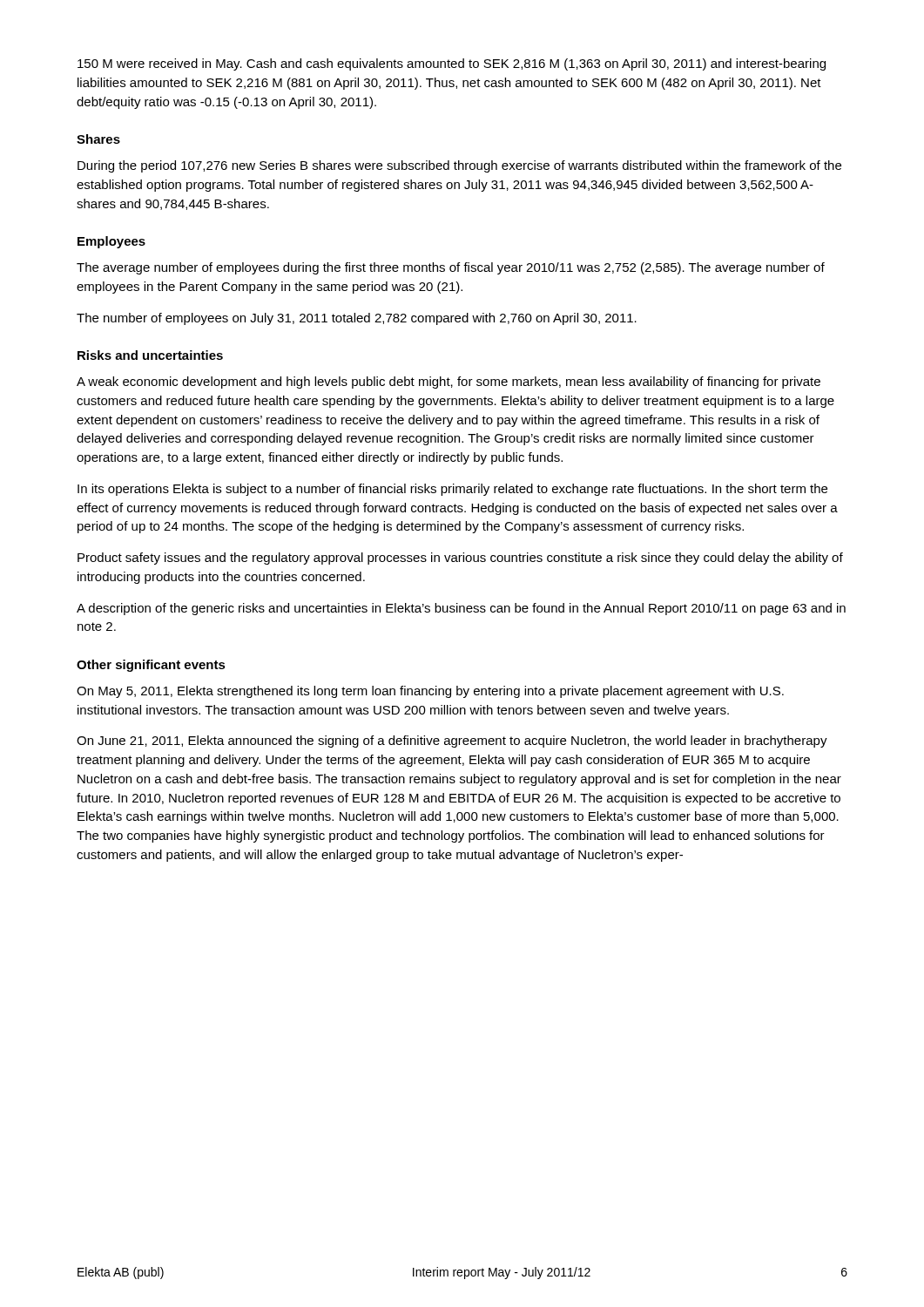Click on the block starting "150 M were received in"
The height and width of the screenshot is (1307, 924).
click(x=462, y=82)
